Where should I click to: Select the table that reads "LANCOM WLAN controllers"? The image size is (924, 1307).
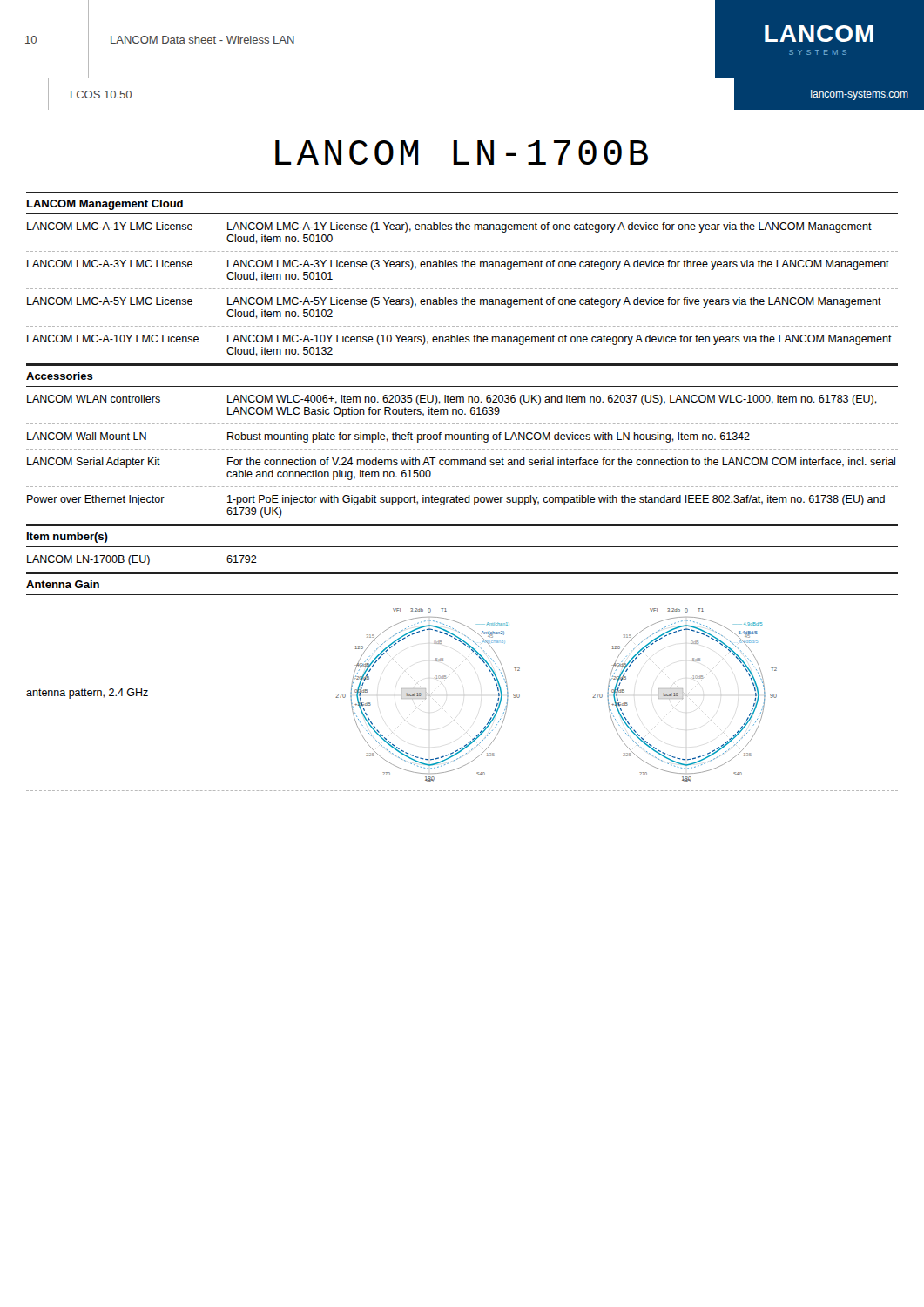pos(462,456)
